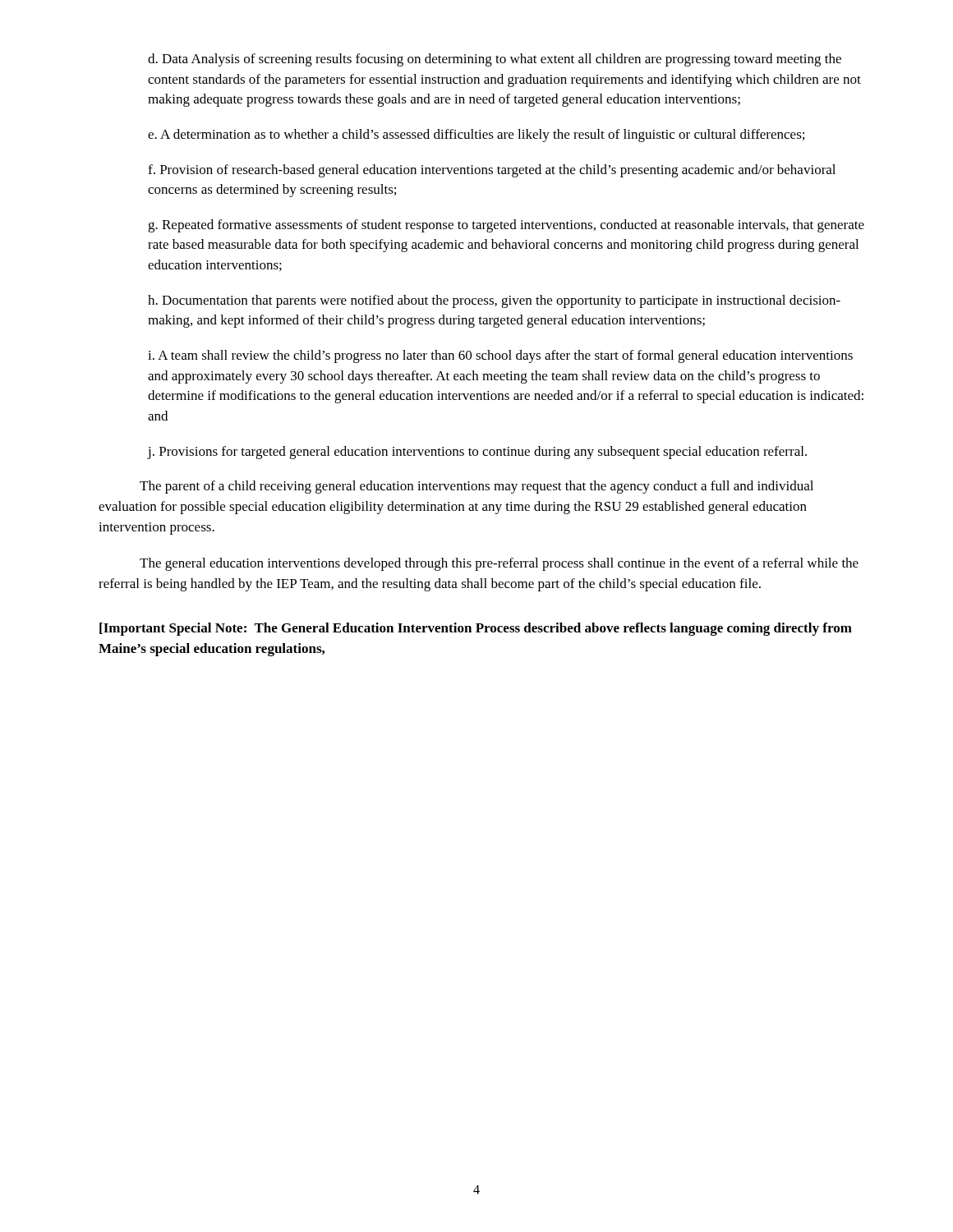This screenshot has width=953, height=1232.
Task: Locate the block of text that opens with "g. Repeated formative assessments"
Action: click(x=509, y=245)
